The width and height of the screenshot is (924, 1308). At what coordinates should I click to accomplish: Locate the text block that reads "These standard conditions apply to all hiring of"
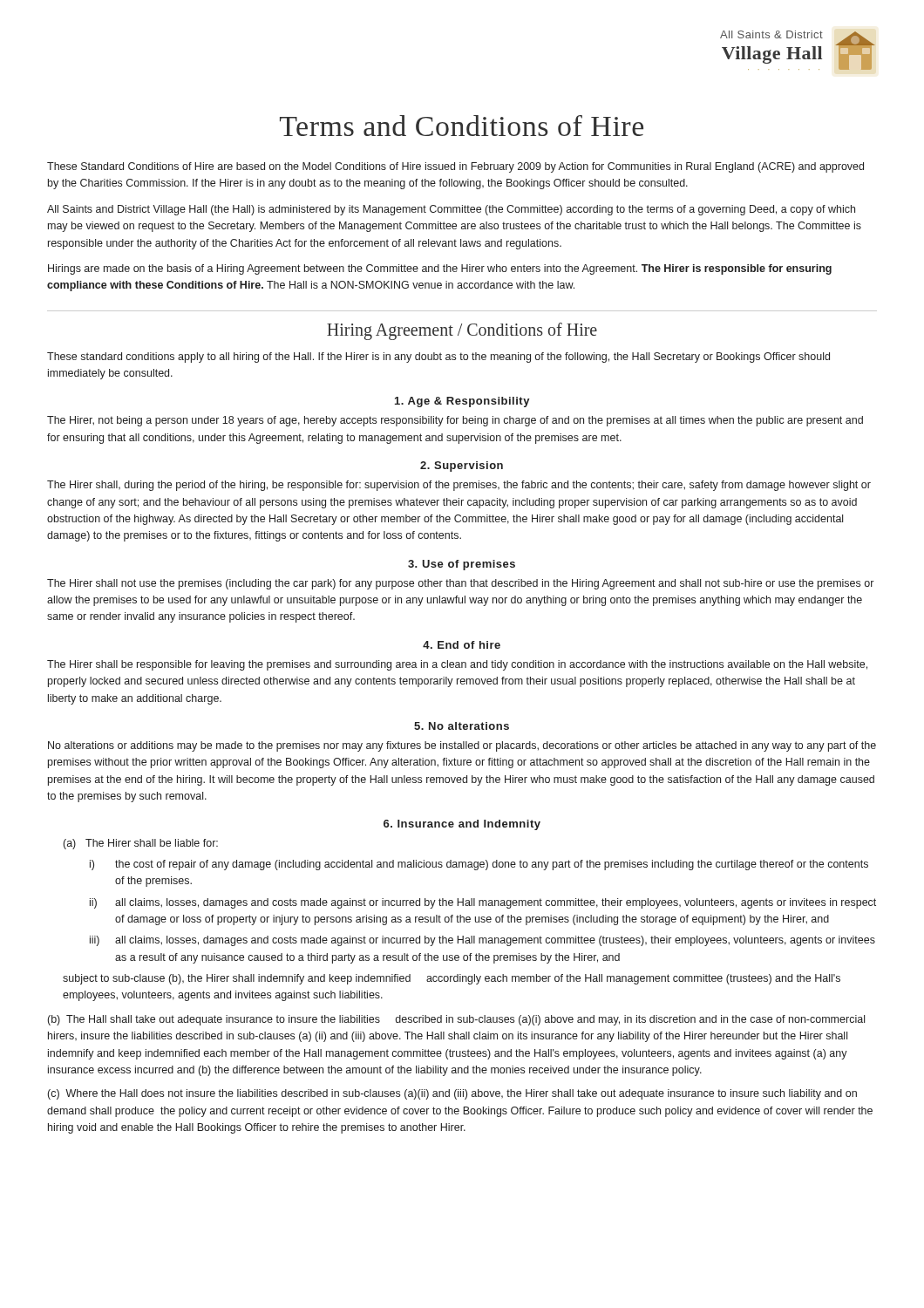click(439, 365)
